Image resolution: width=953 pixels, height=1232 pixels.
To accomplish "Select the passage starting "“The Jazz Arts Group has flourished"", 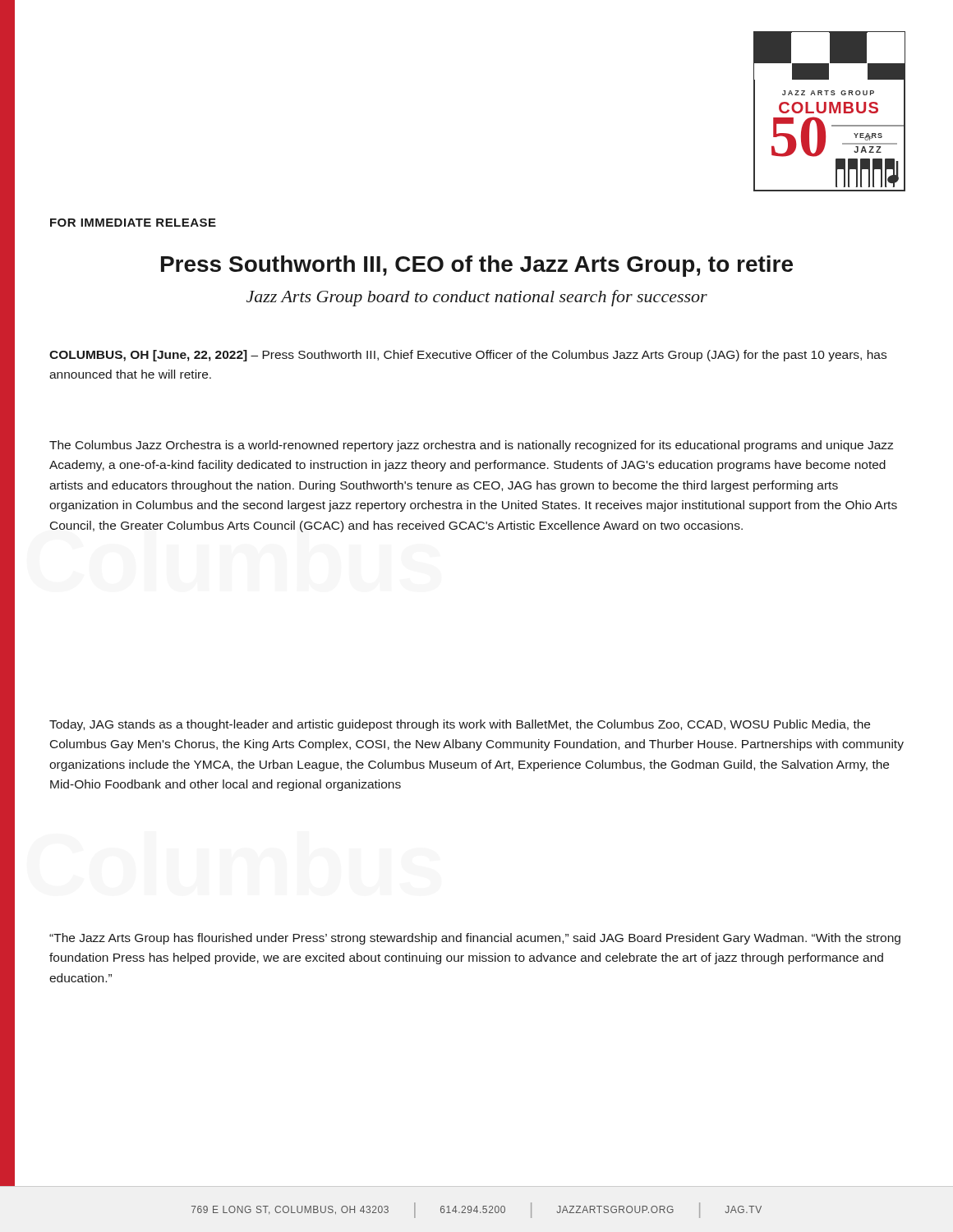I will [x=475, y=958].
